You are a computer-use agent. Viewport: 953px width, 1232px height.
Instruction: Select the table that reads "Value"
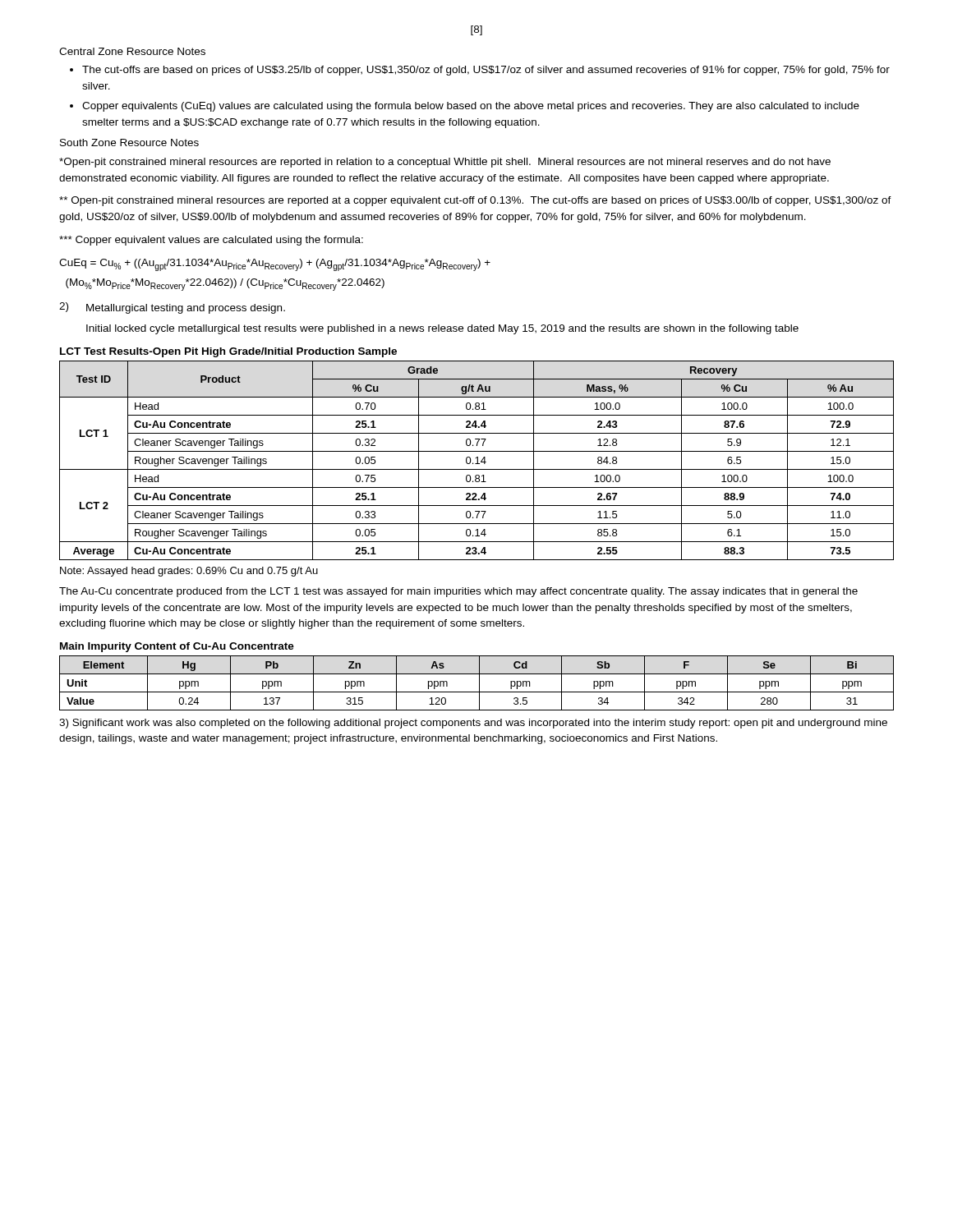pyautogui.click(x=476, y=683)
